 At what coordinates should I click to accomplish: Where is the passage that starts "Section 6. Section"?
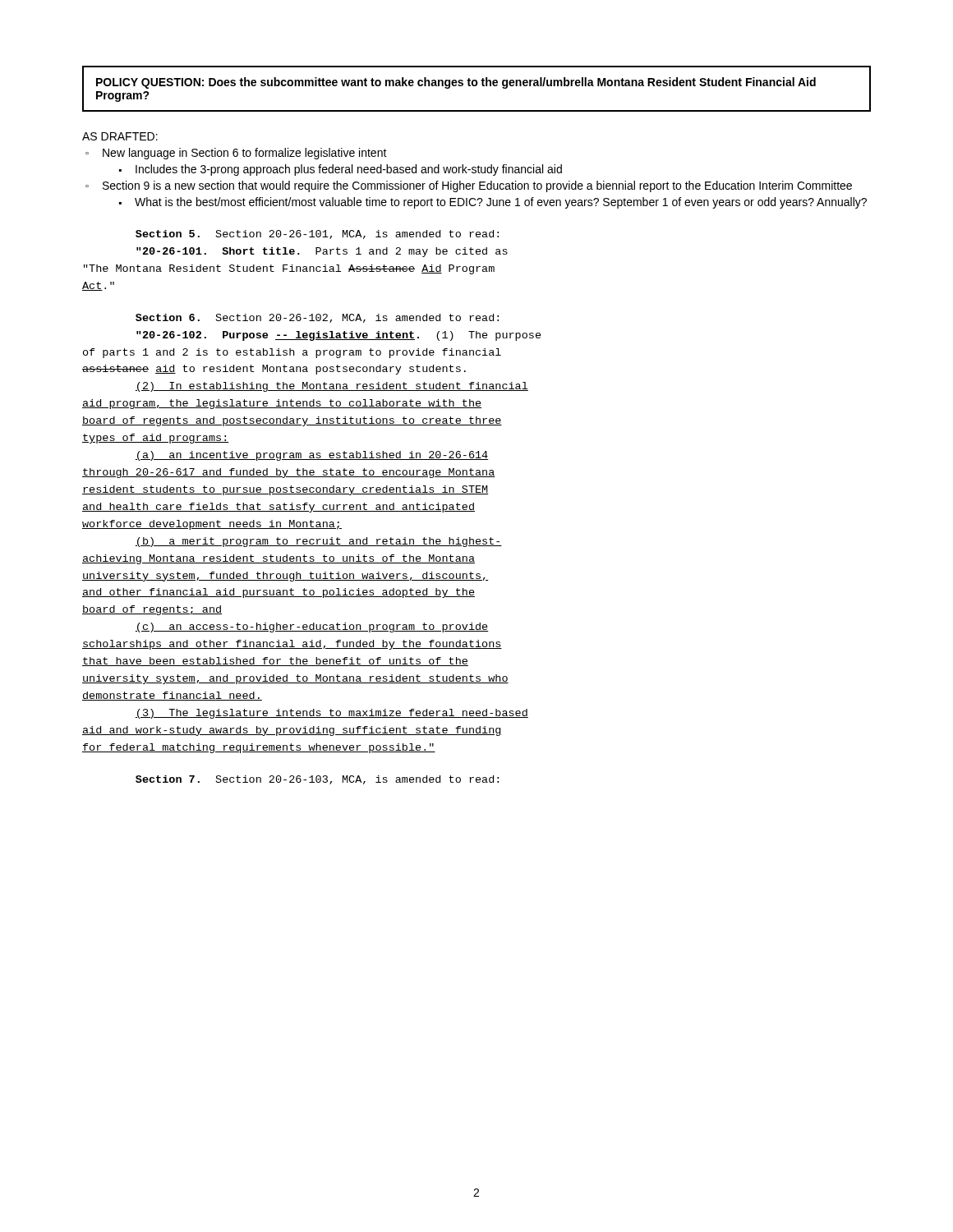click(312, 533)
